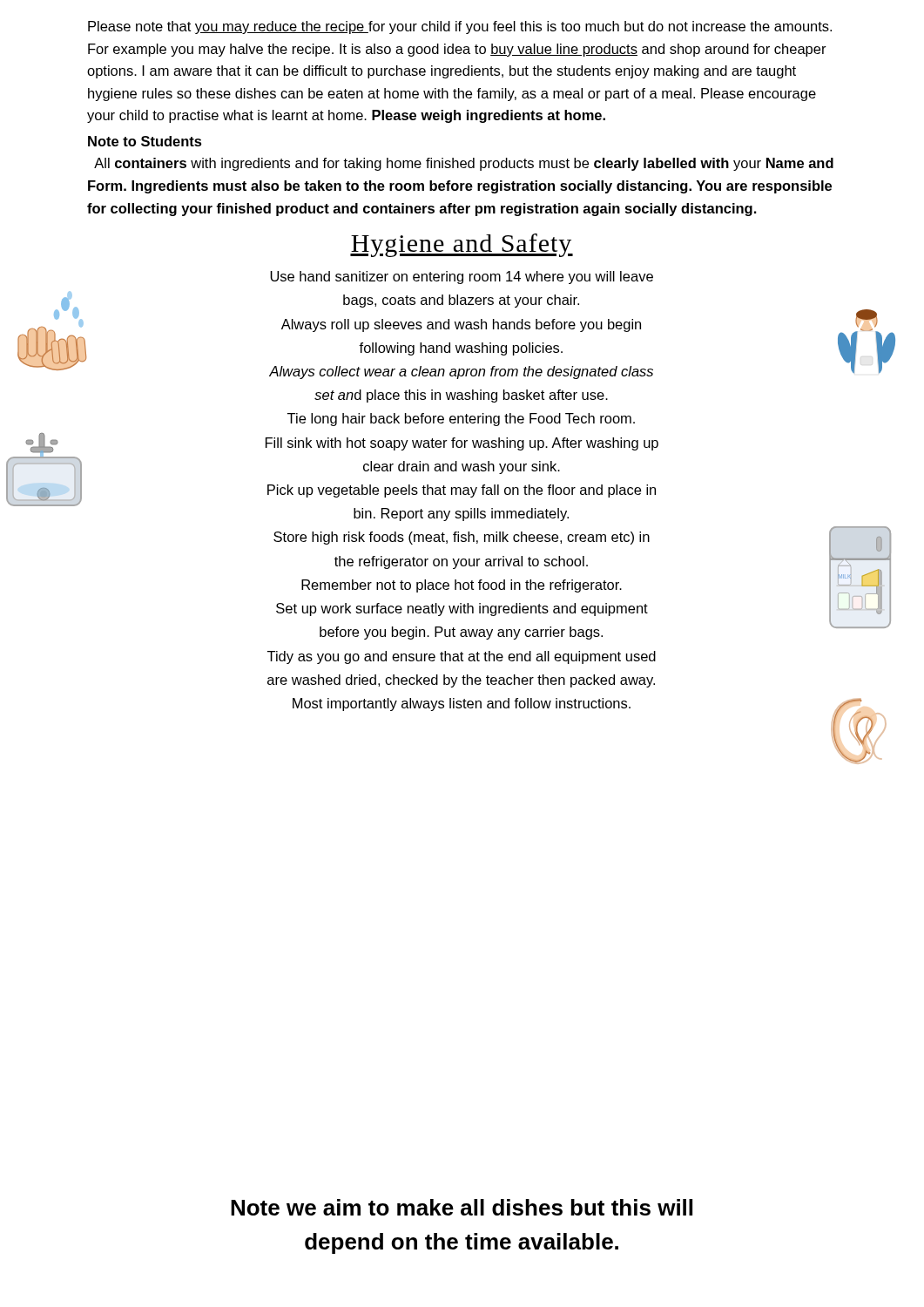Locate the block of text that opens with "Tidy as you"
924x1307 pixels.
tap(462, 668)
